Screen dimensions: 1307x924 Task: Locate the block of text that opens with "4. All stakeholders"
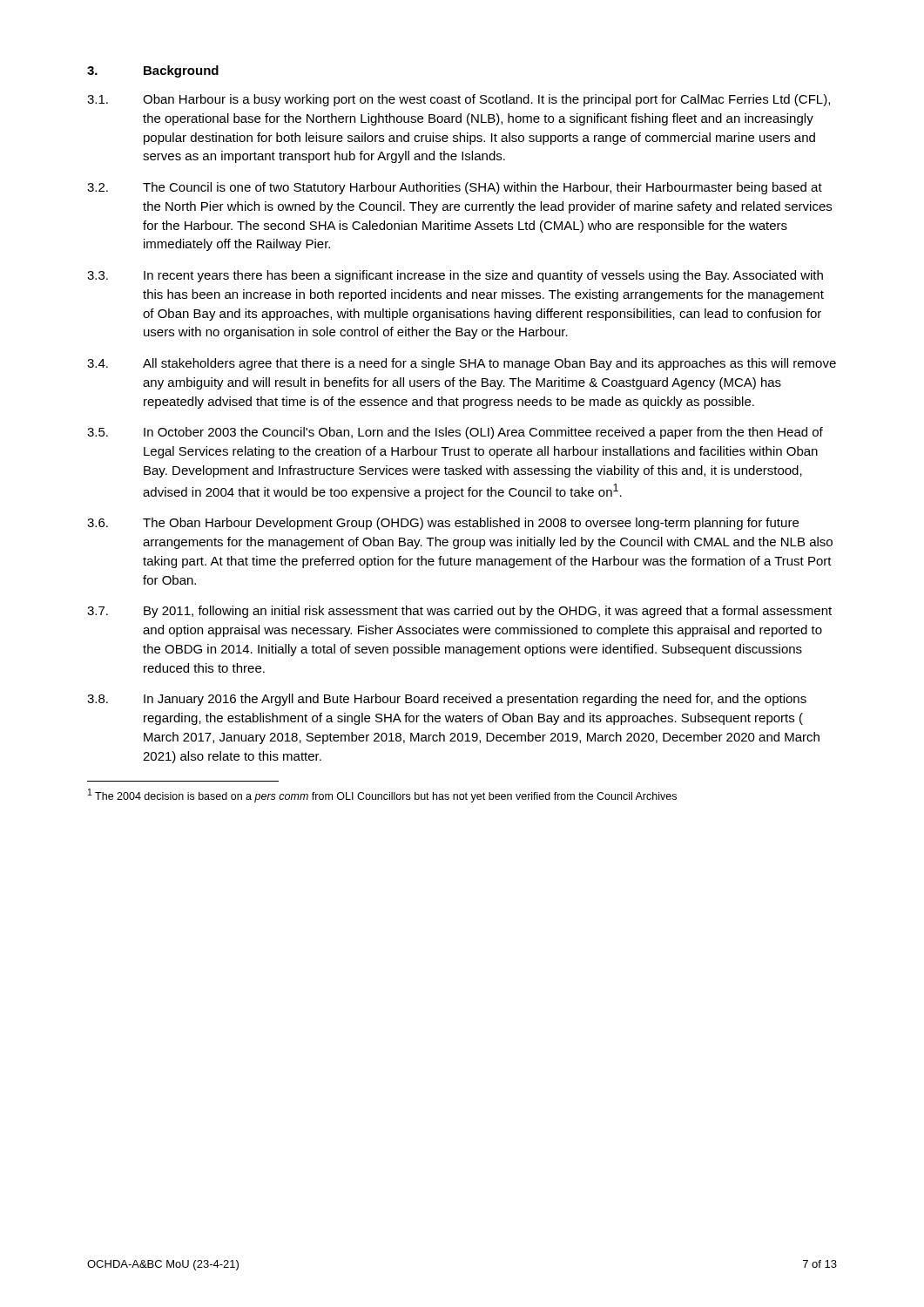[462, 382]
